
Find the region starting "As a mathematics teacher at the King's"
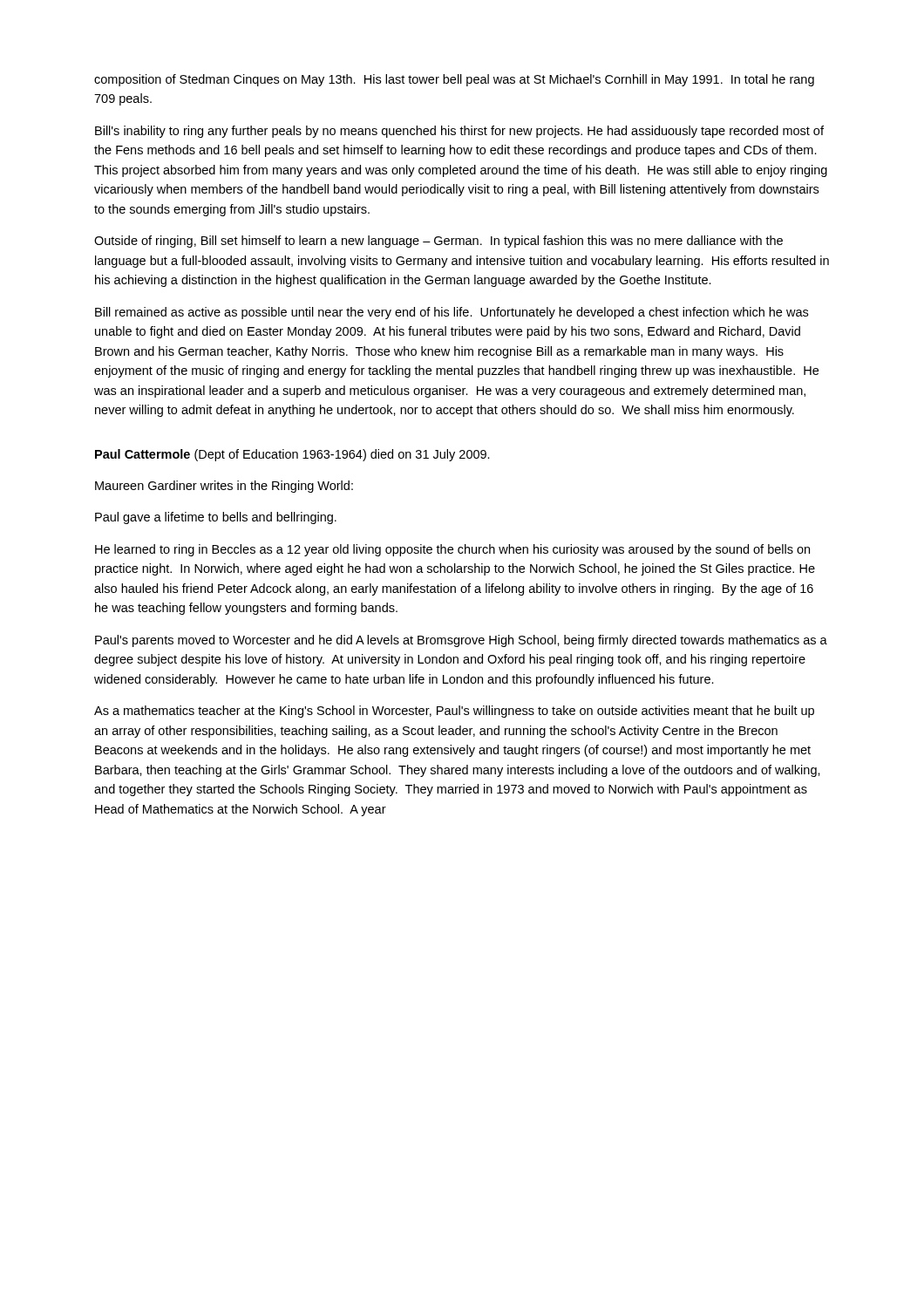click(x=457, y=760)
